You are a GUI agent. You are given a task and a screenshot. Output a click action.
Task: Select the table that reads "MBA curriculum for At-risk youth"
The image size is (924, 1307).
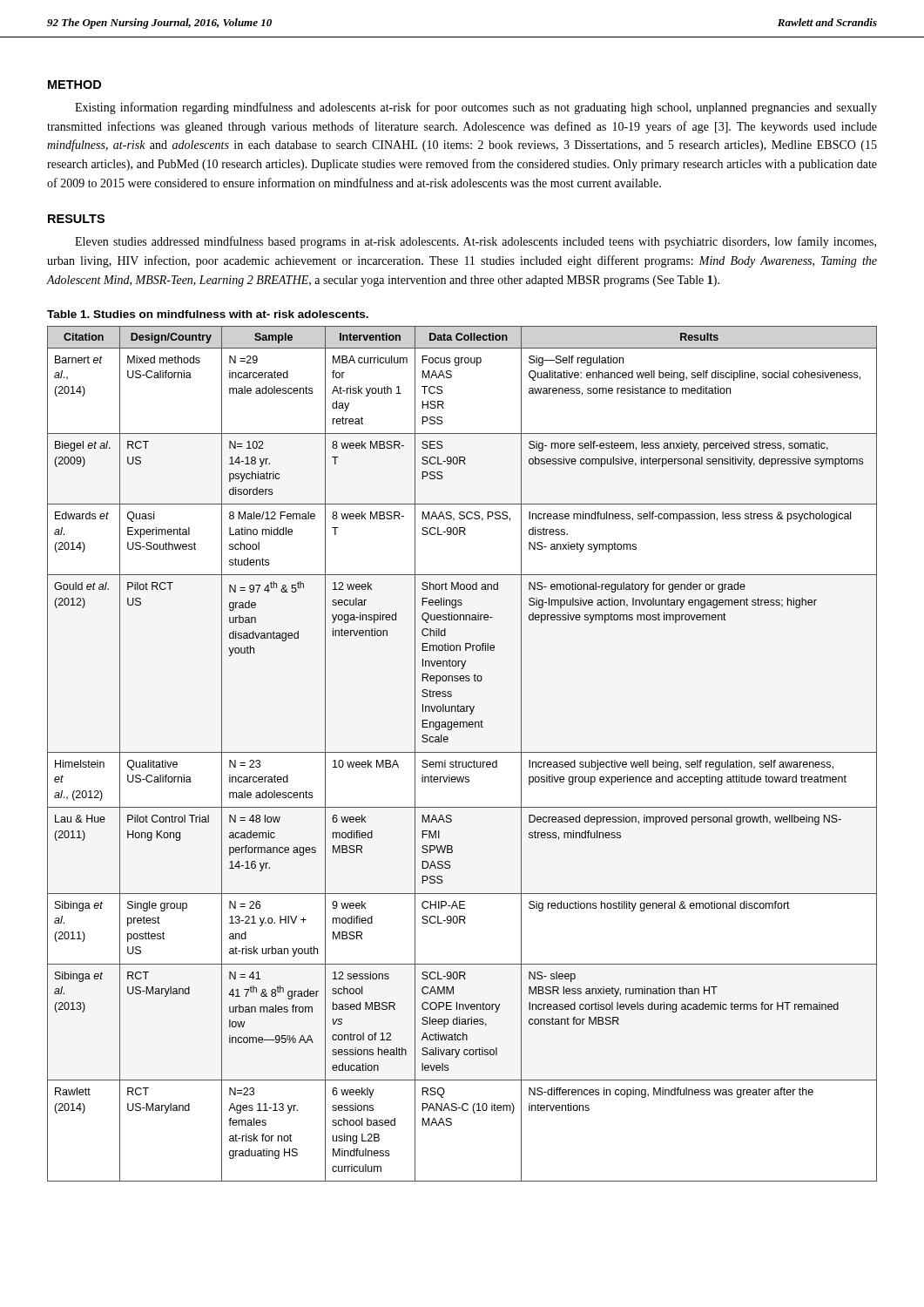tap(462, 753)
